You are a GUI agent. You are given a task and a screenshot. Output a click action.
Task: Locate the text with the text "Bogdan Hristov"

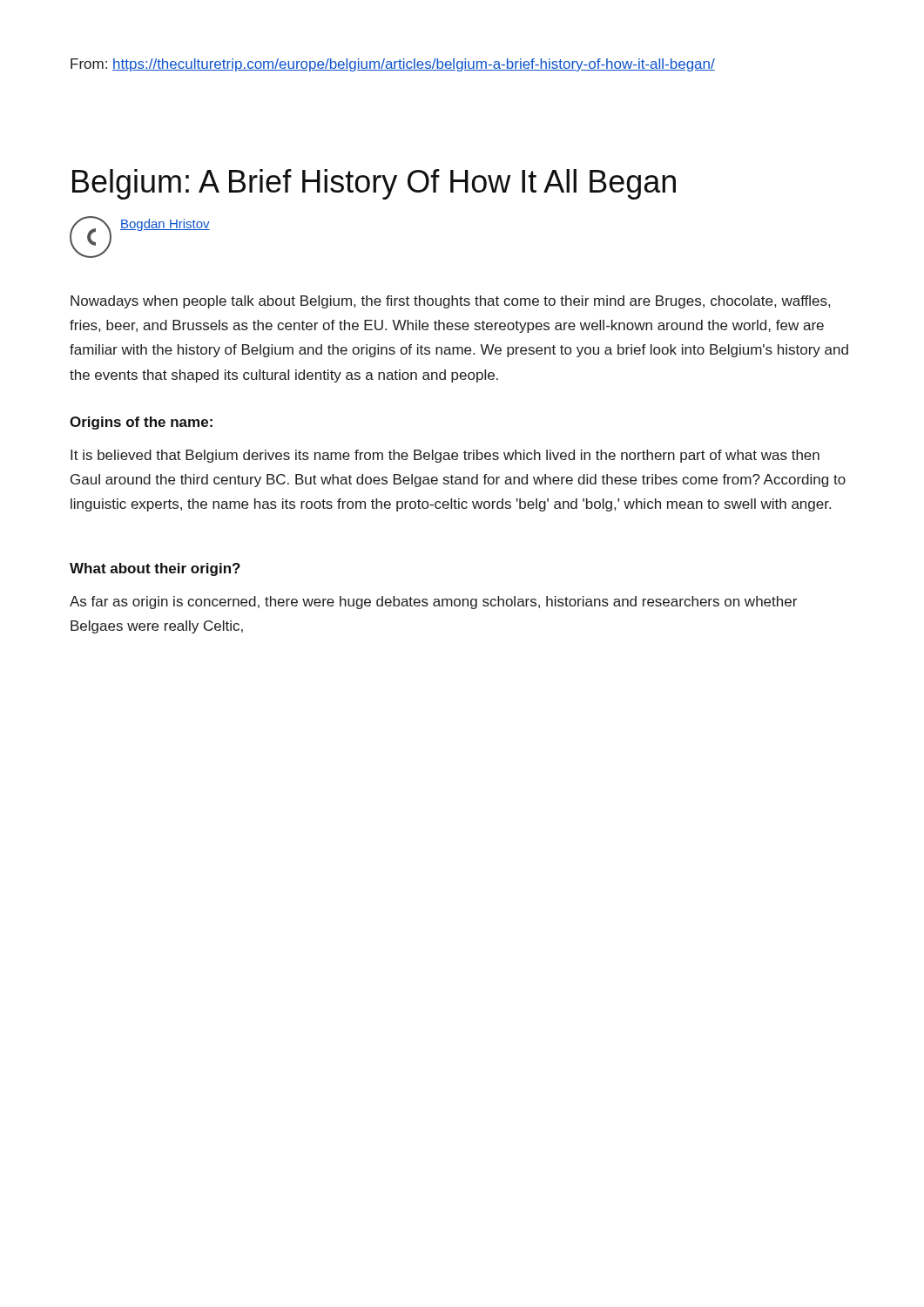165,224
